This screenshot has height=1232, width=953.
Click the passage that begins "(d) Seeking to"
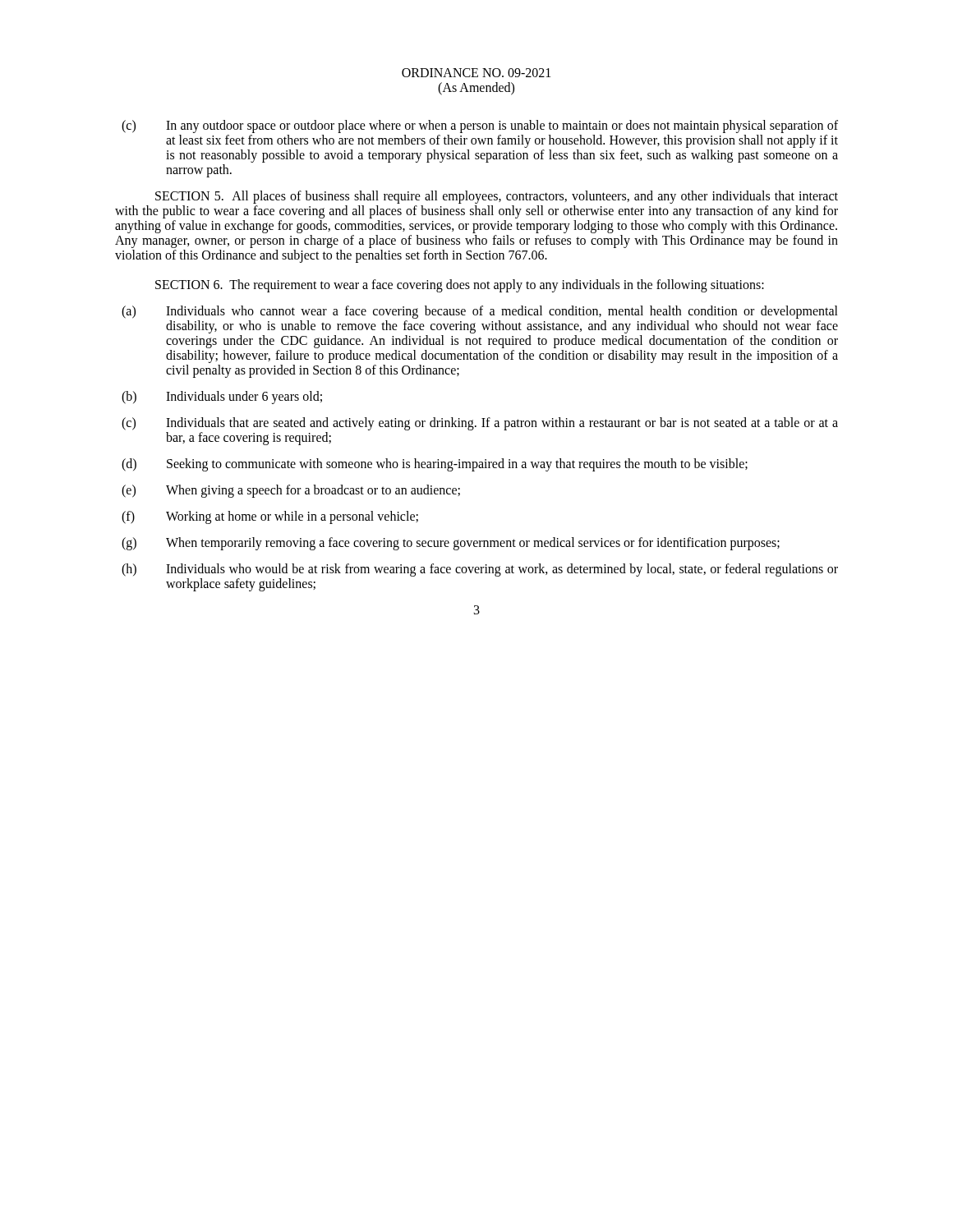476,464
